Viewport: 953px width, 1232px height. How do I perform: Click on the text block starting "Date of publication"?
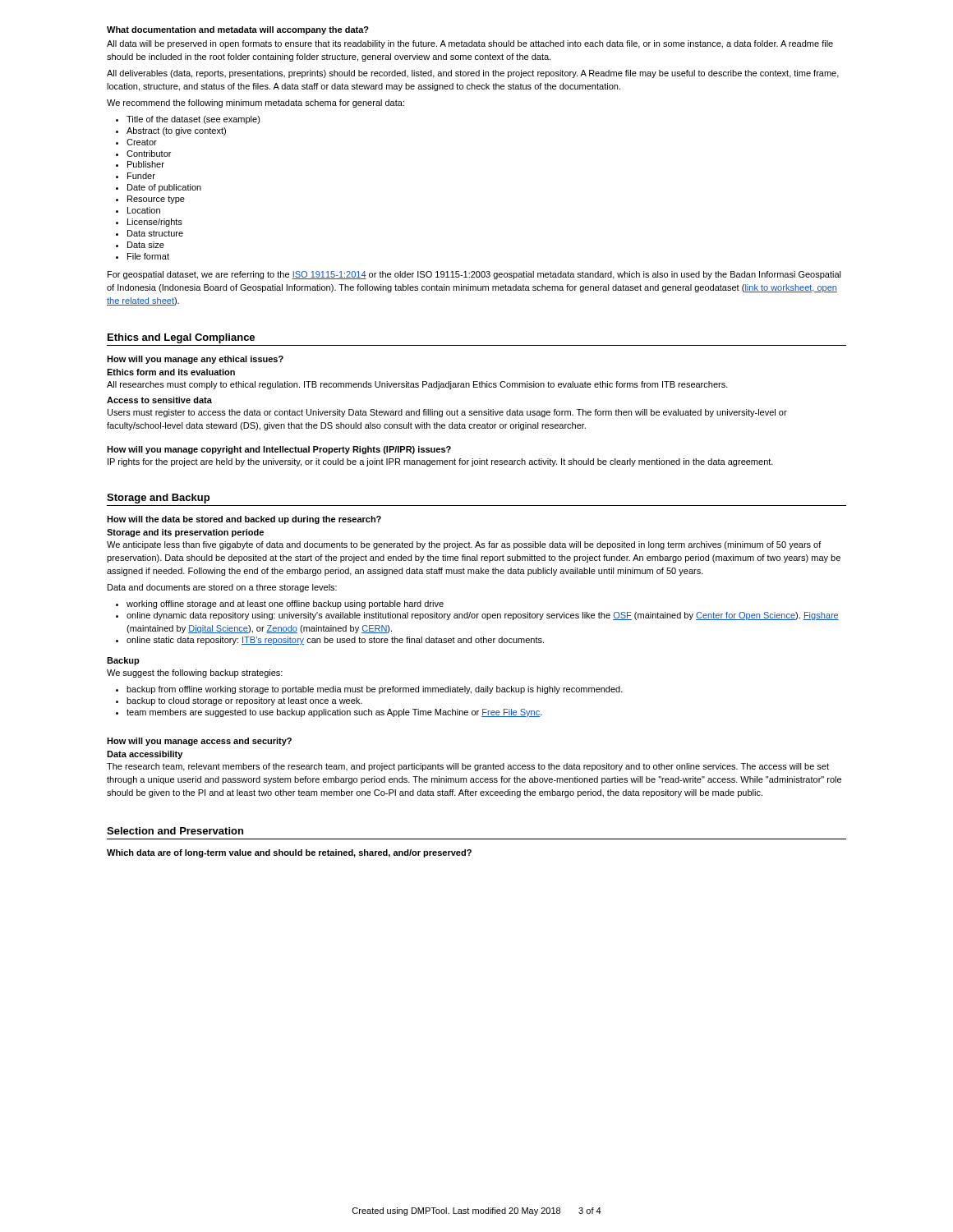pos(159,188)
